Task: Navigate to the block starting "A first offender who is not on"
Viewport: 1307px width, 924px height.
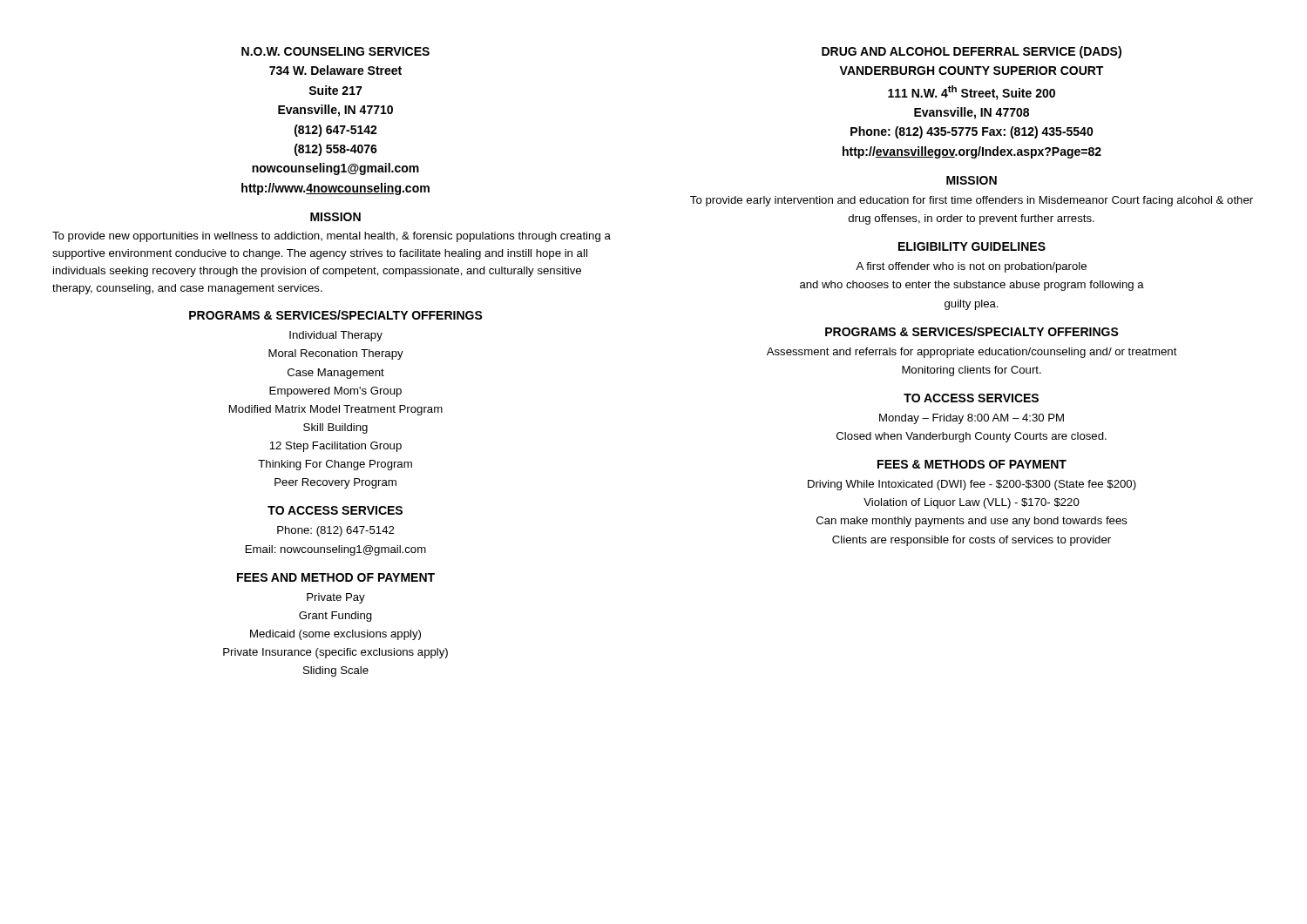Action: tap(972, 285)
